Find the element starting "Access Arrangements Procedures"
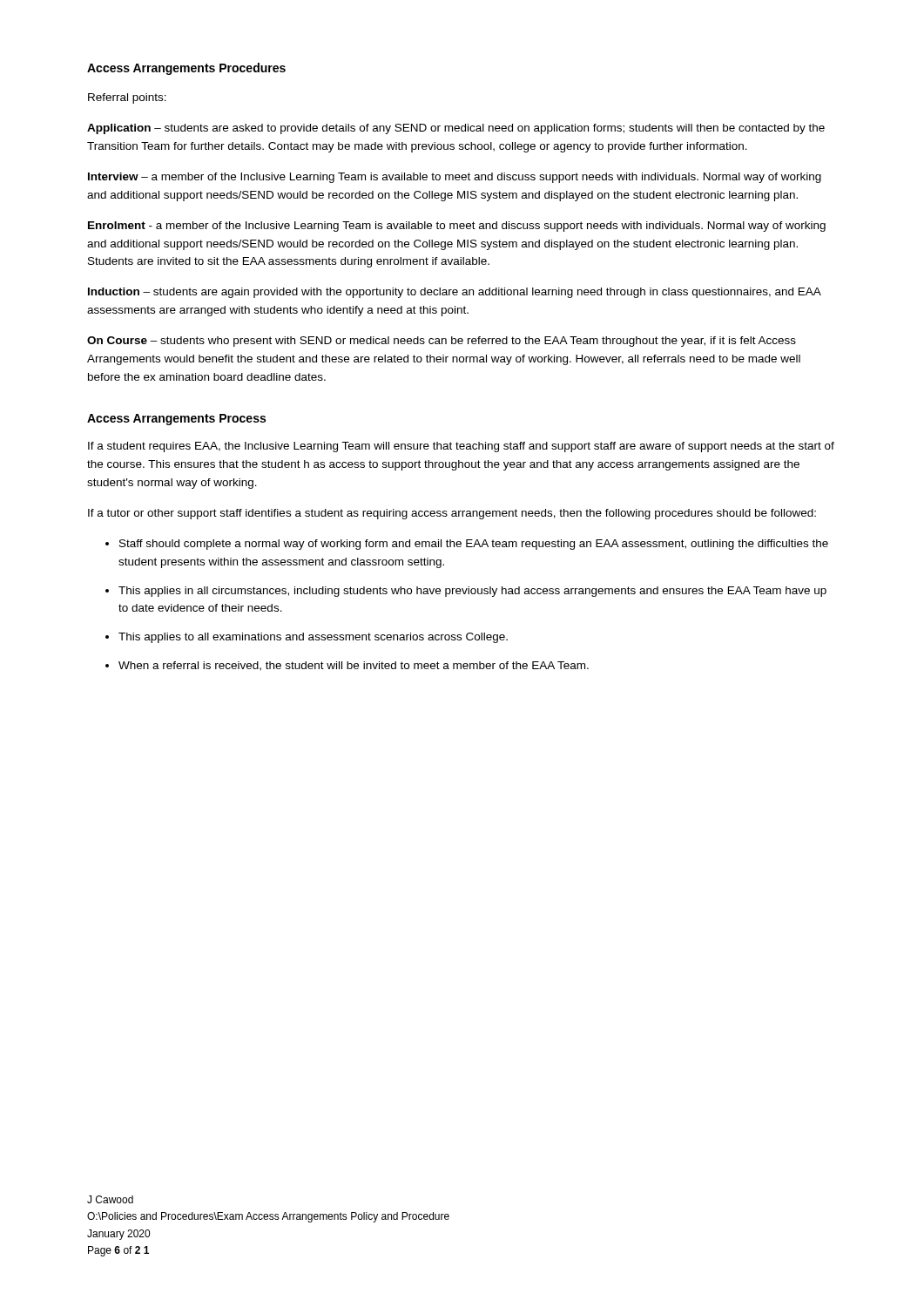Screen dimensions: 1307x924 (x=187, y=68)
